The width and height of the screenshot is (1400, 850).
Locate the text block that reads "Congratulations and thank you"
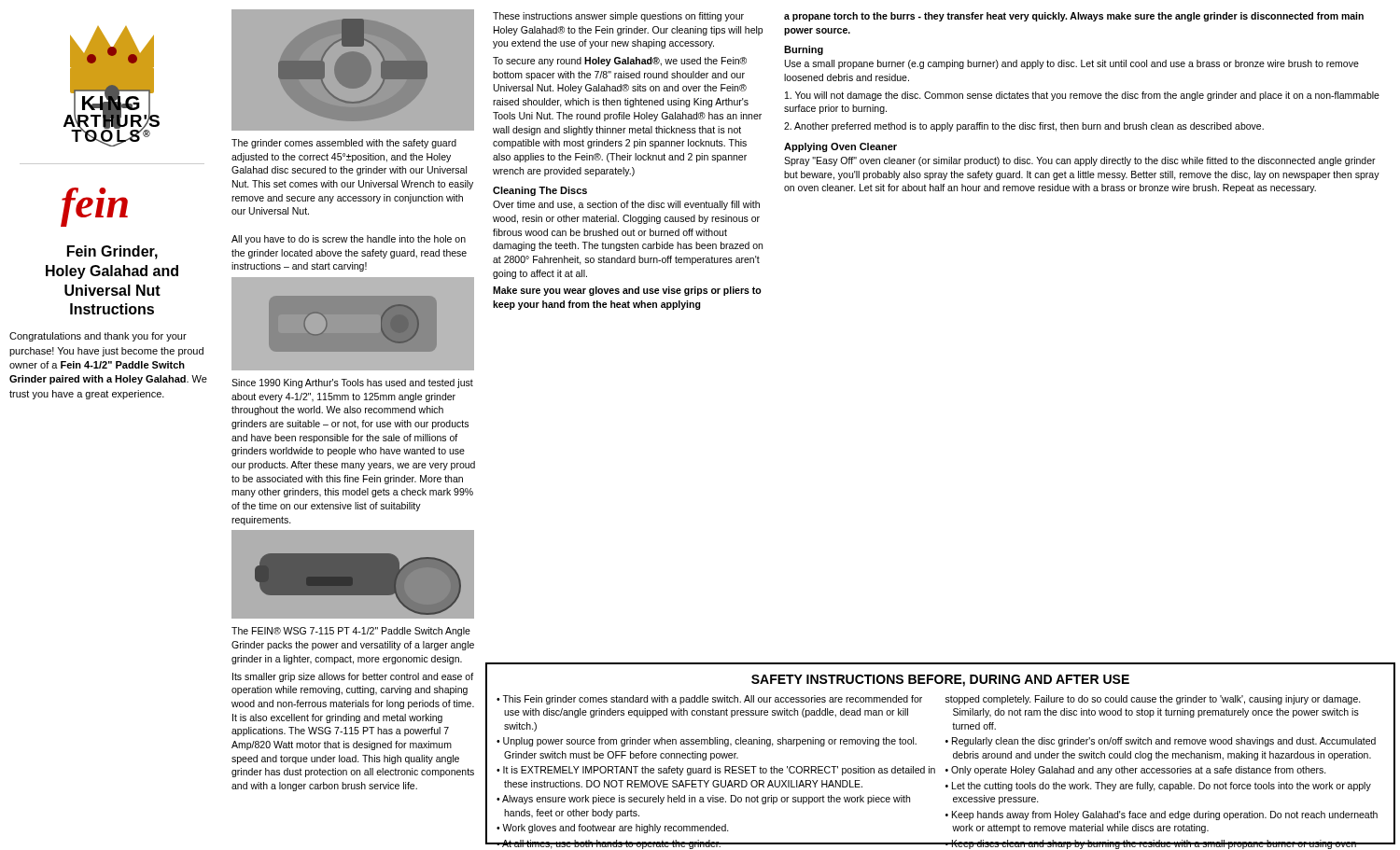tap(108, 365)
